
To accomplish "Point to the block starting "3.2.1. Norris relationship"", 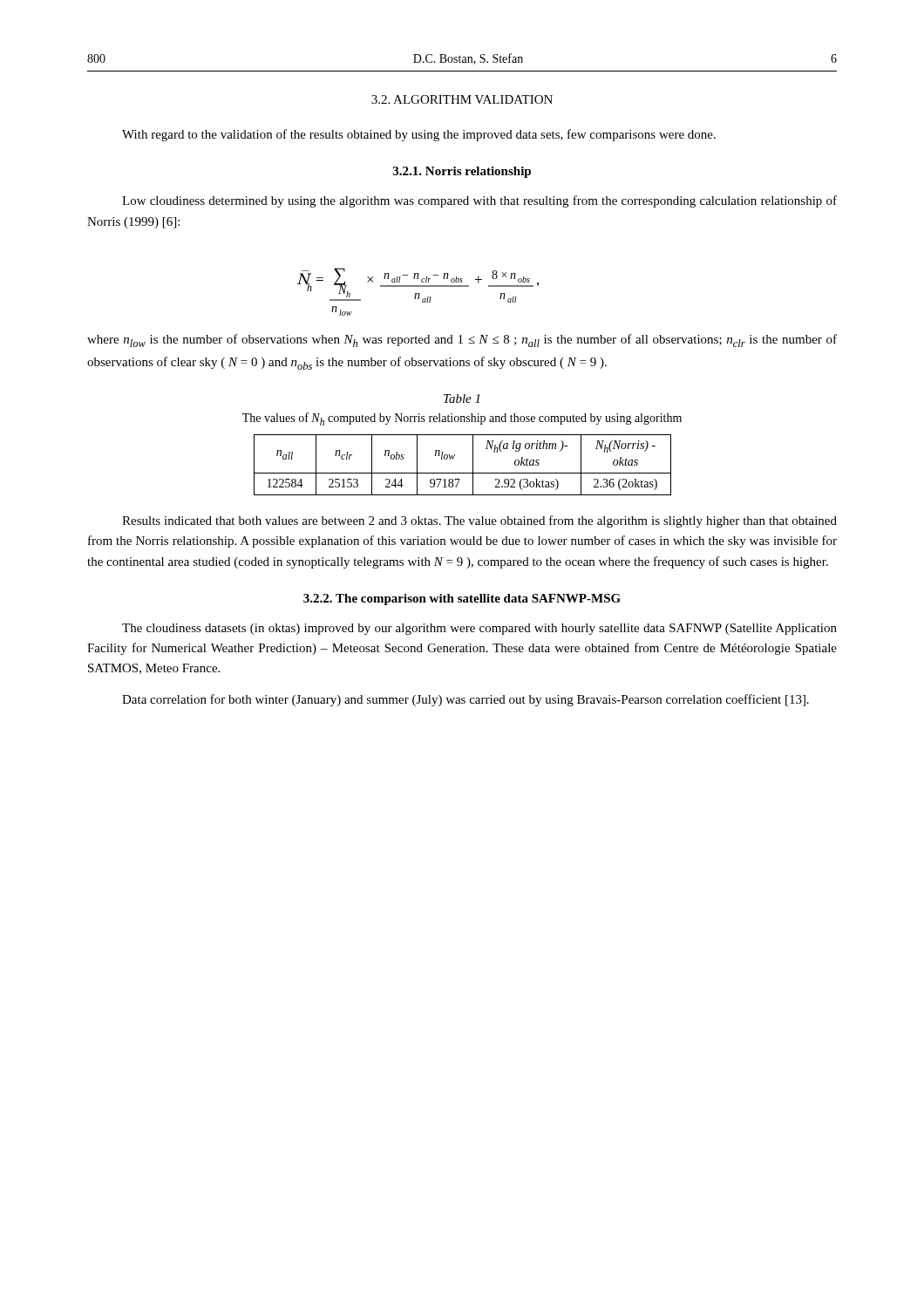I will pos(462,171).
